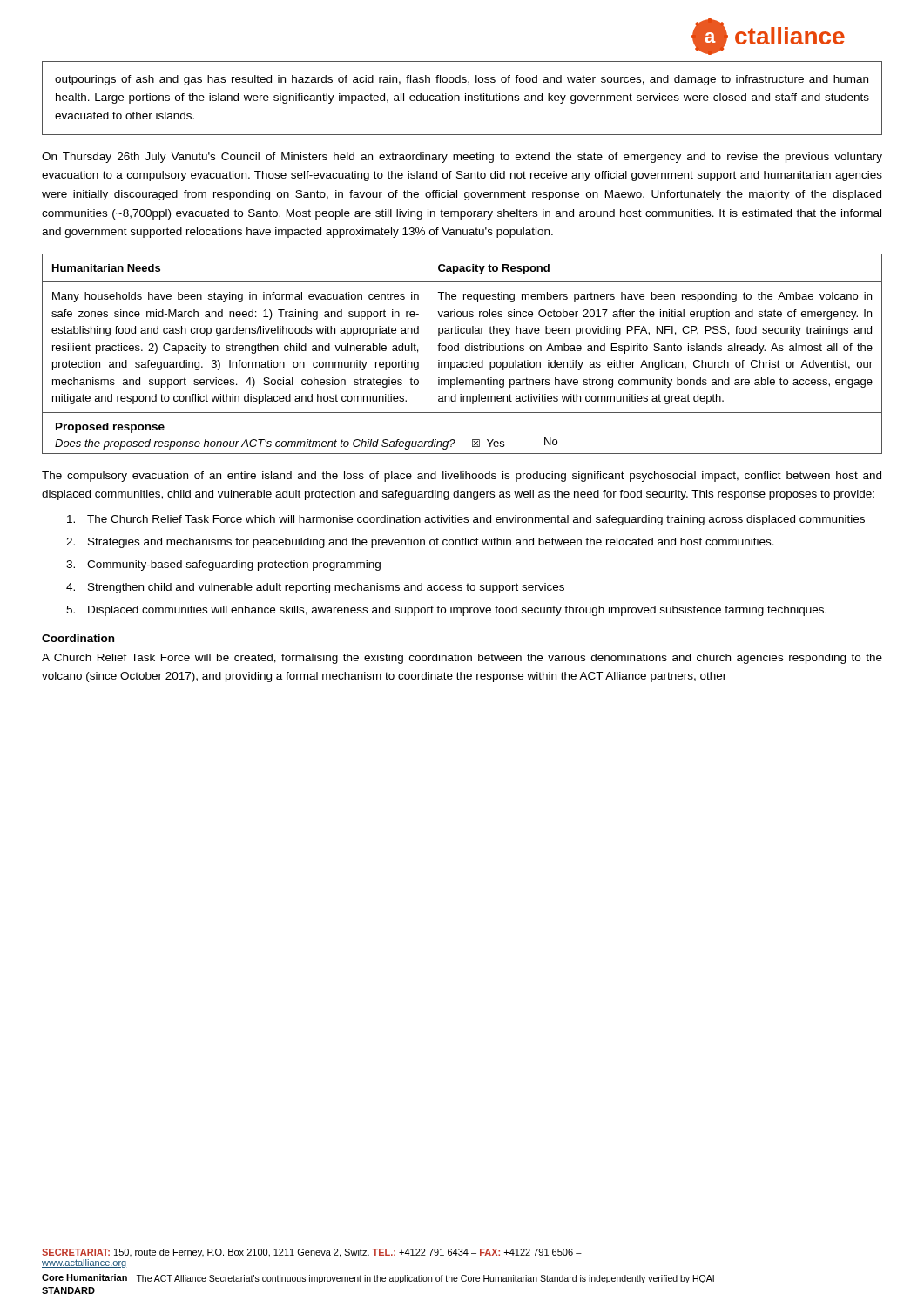Locate the text starting "outpourings of ash and"
Viewport: 924px width, 1307px height.
coord(462,97)
